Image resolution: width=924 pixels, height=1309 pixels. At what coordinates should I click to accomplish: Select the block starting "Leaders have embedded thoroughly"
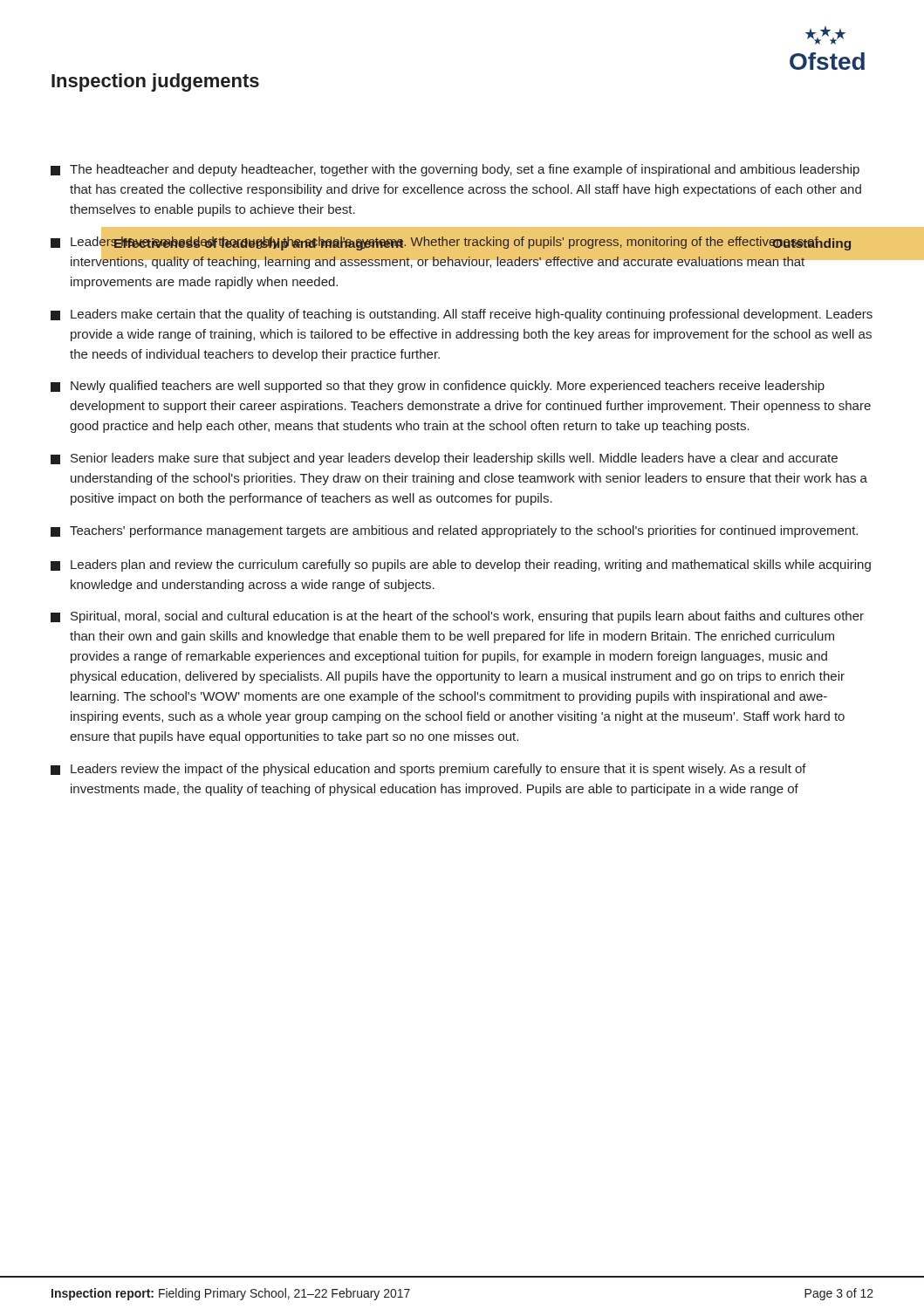pos(462,262)
